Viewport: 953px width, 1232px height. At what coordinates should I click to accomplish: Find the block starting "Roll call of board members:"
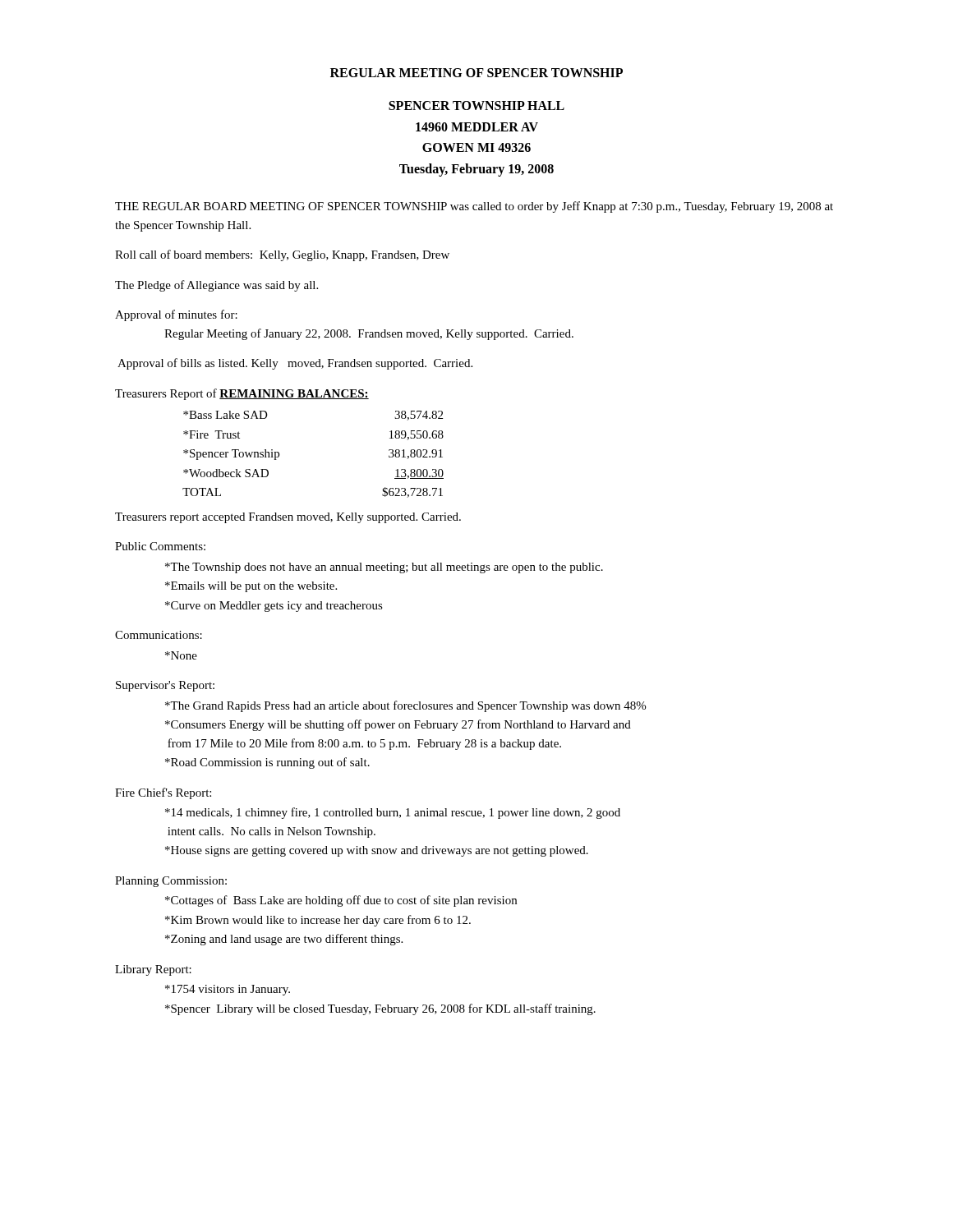tap(282, 255)
